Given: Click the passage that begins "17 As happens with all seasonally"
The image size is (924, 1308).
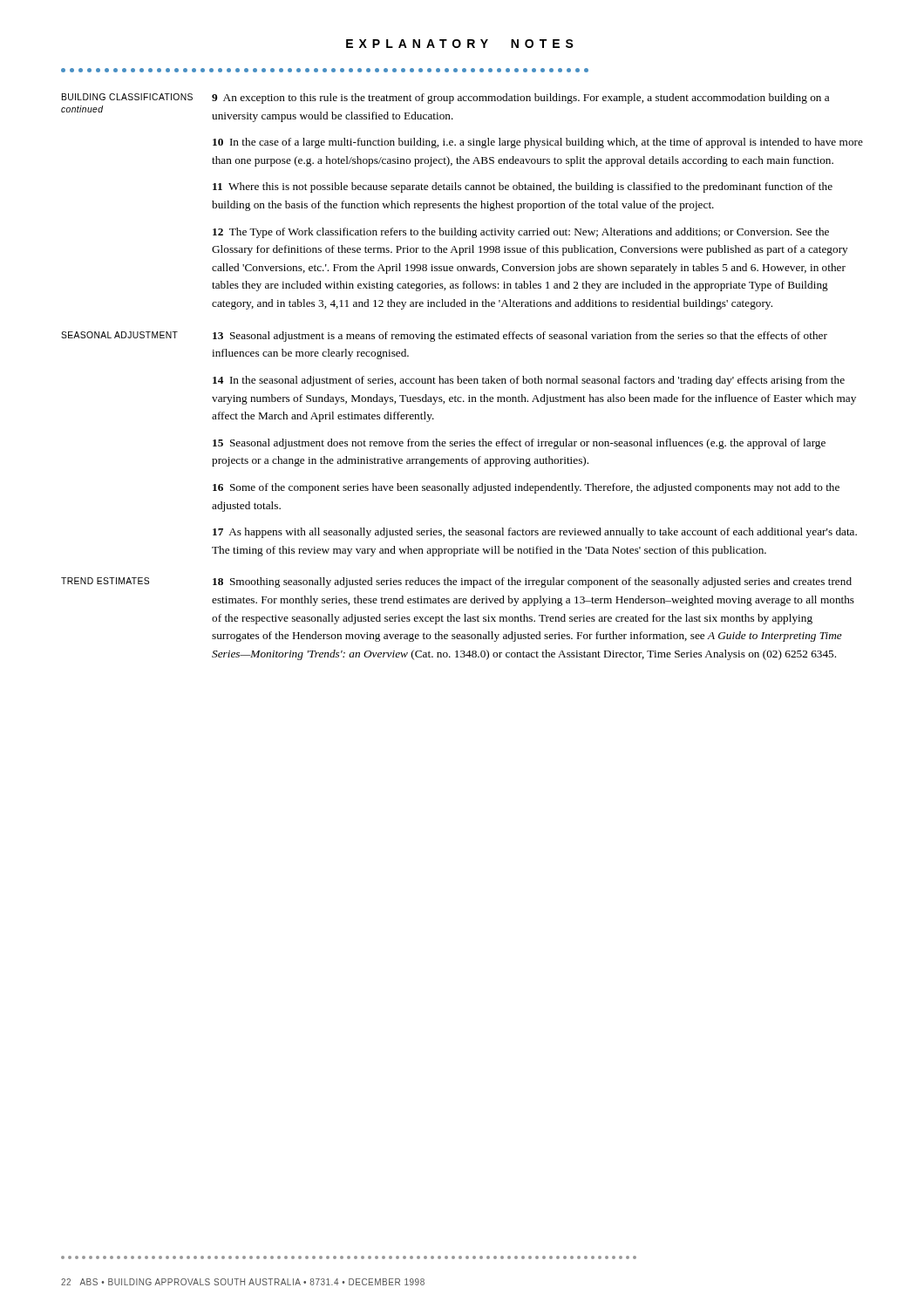Looking at the screenshot, I should 535,541.
